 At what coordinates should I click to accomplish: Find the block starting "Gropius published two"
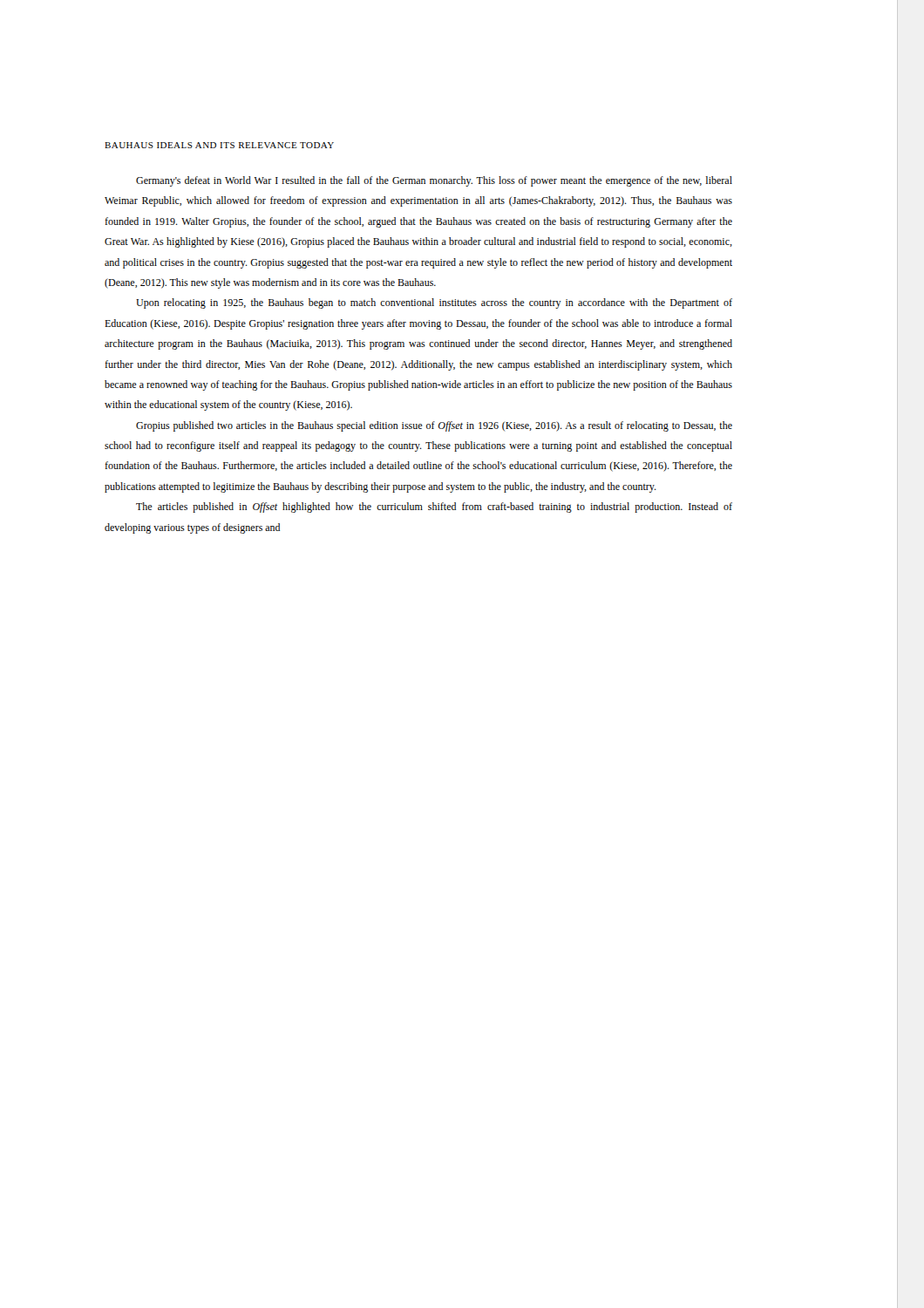coord(418,456)
